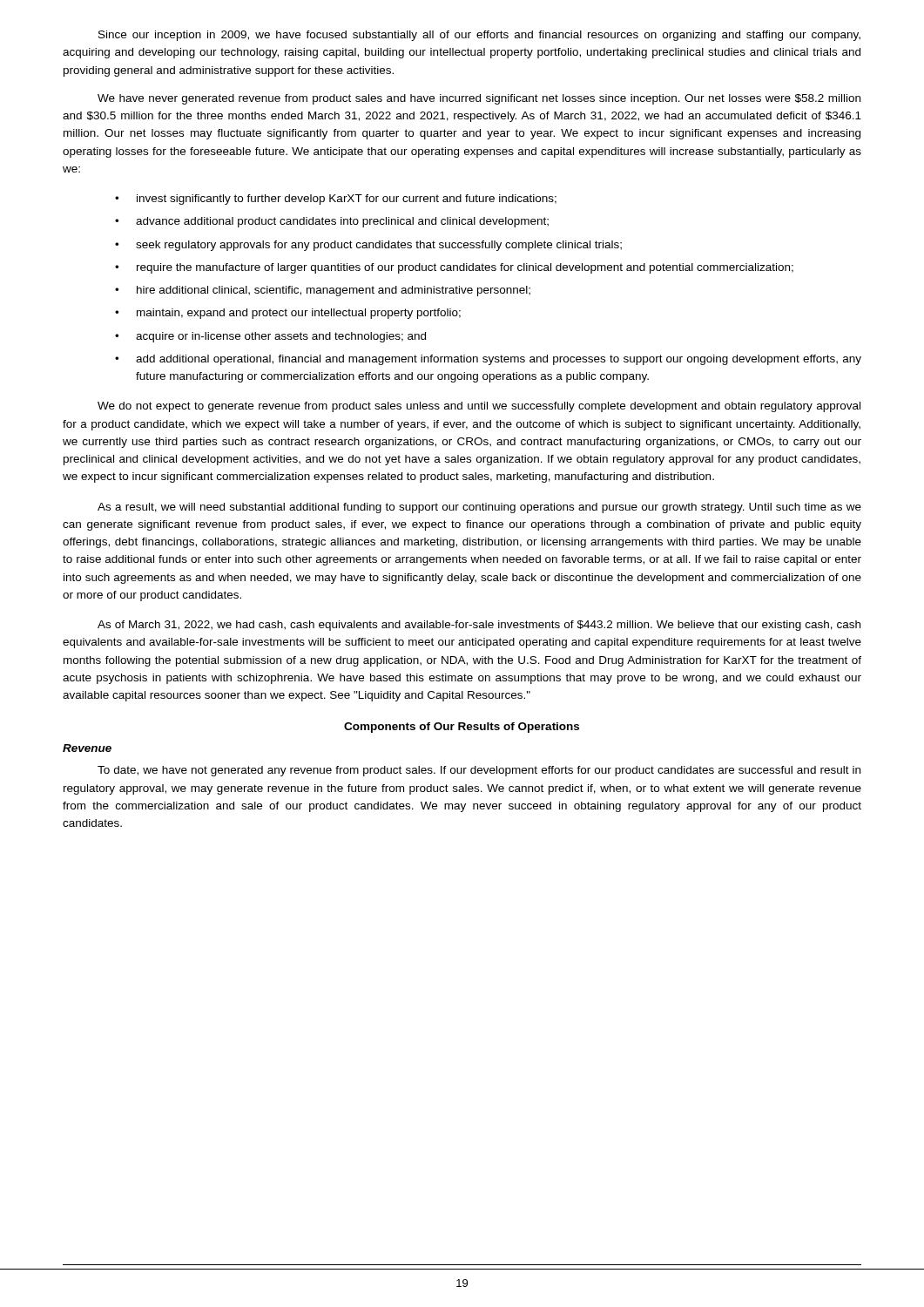This screenshot has height=1307, width=924.
Task: Find the block on this page that starts "To date, we have not"
Action: pos(462,797)
